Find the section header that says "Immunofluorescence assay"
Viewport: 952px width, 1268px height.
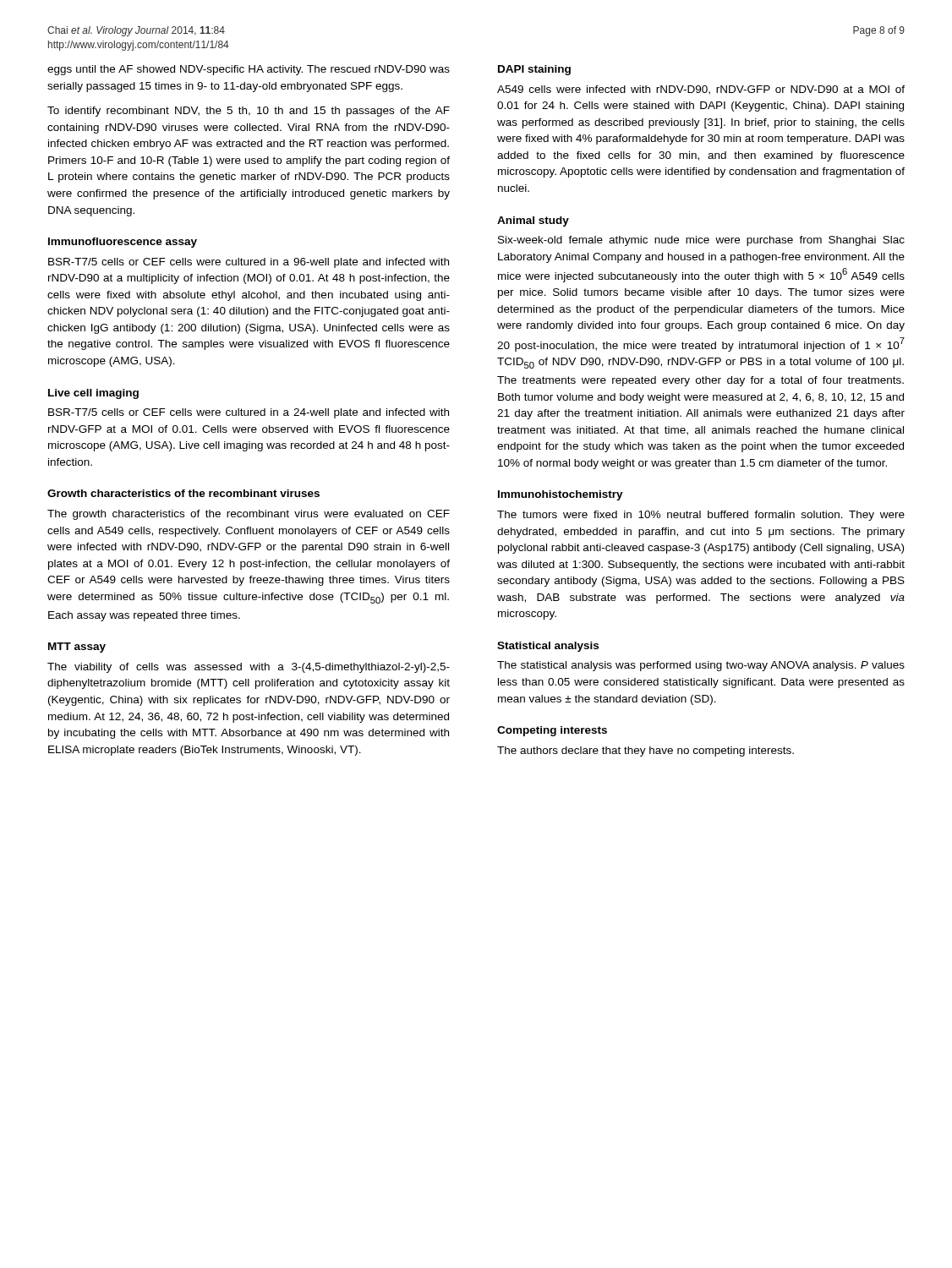tap(122, 241)
